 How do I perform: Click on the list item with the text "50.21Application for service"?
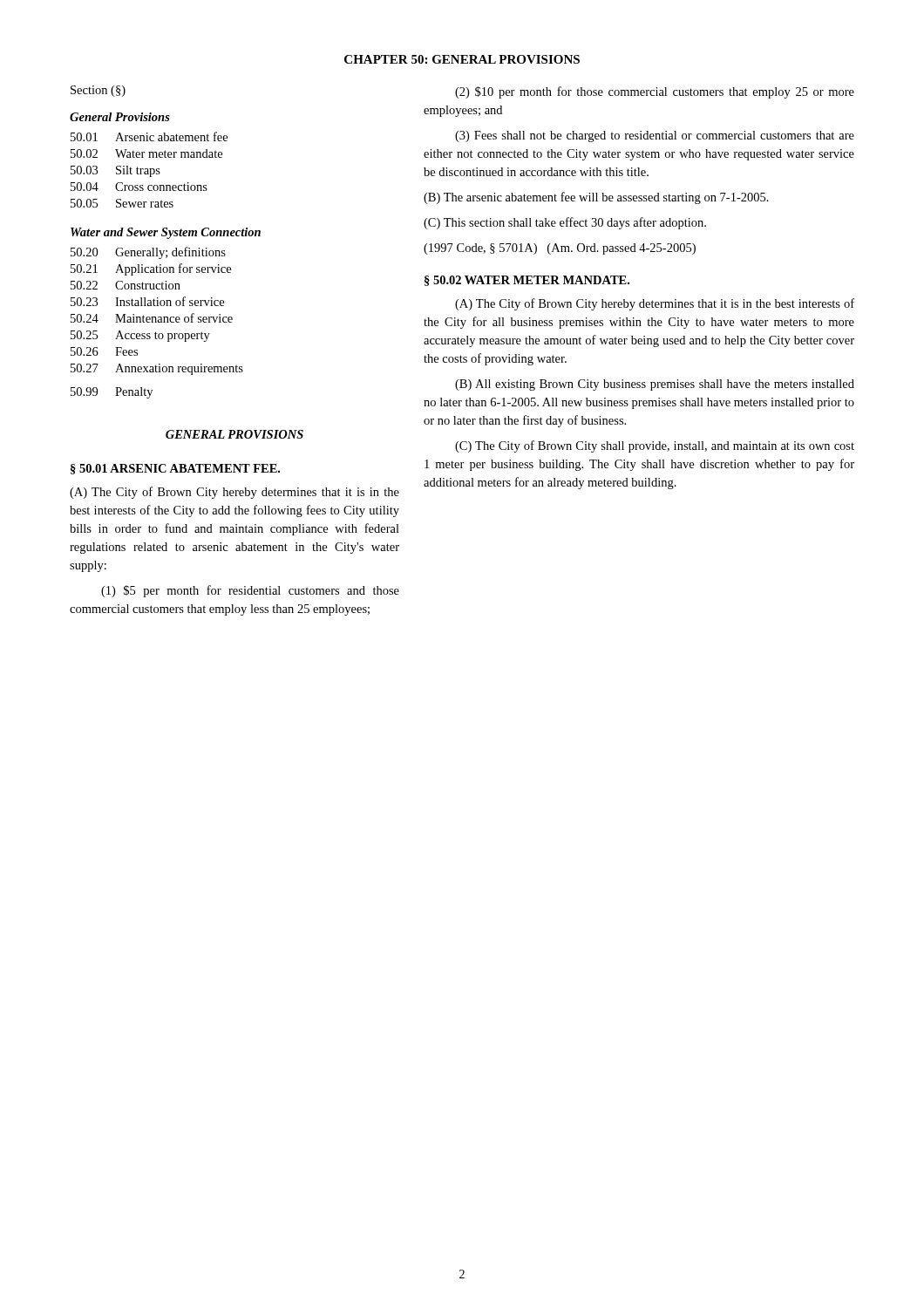point(235,269)
